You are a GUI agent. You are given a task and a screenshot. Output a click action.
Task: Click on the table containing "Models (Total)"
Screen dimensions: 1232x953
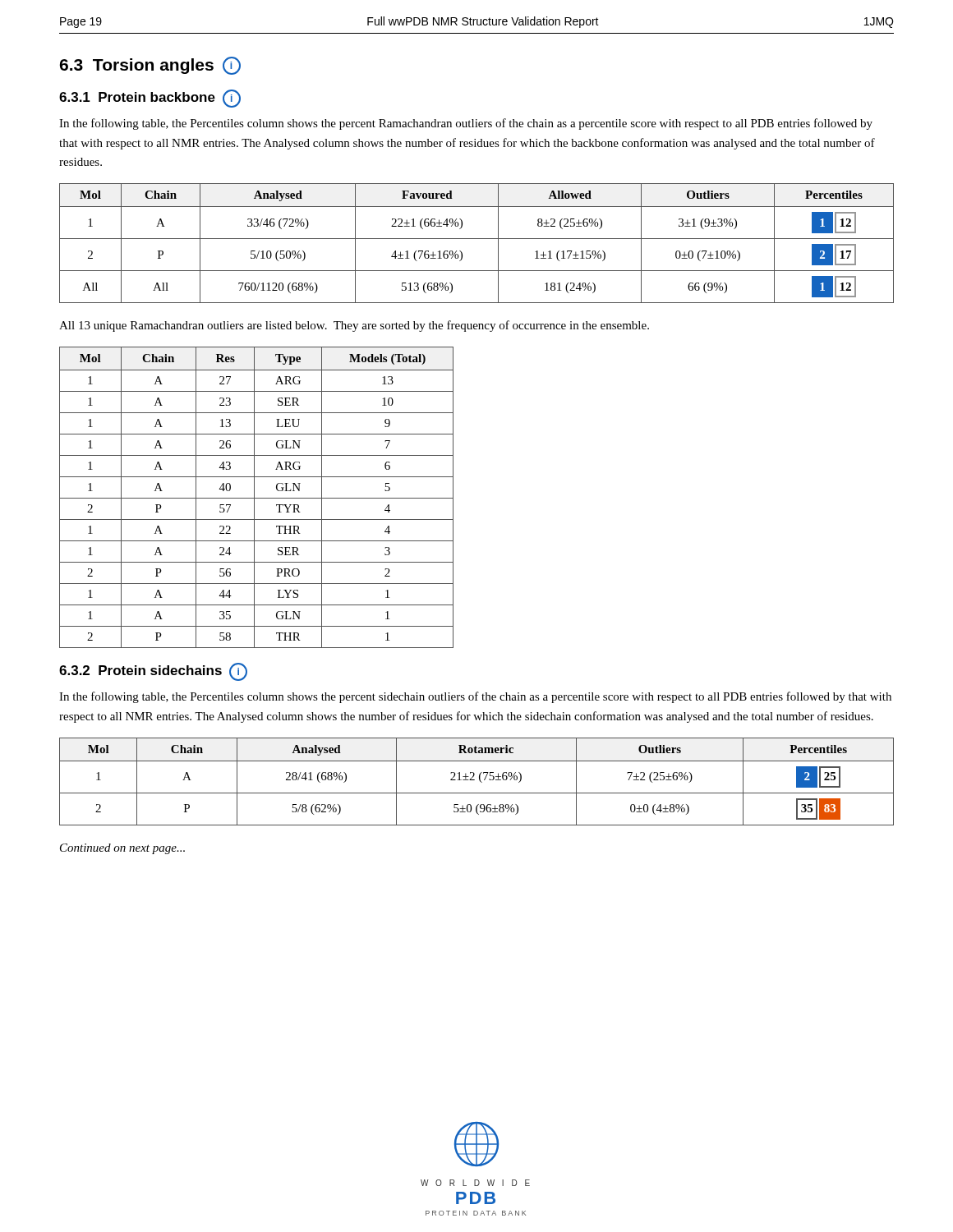tap(476, 498)
